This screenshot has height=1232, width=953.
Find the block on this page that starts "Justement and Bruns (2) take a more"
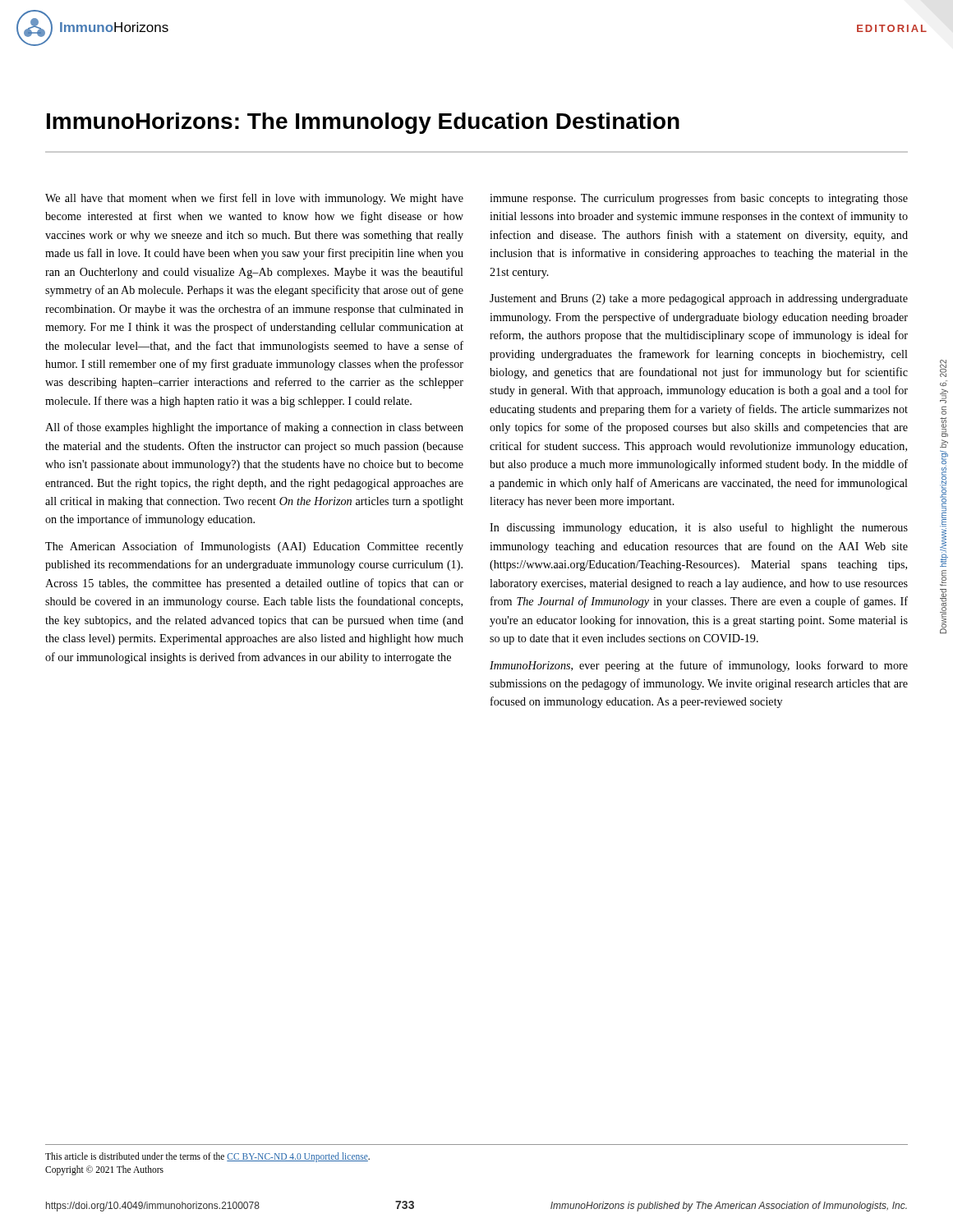(699, 400)
